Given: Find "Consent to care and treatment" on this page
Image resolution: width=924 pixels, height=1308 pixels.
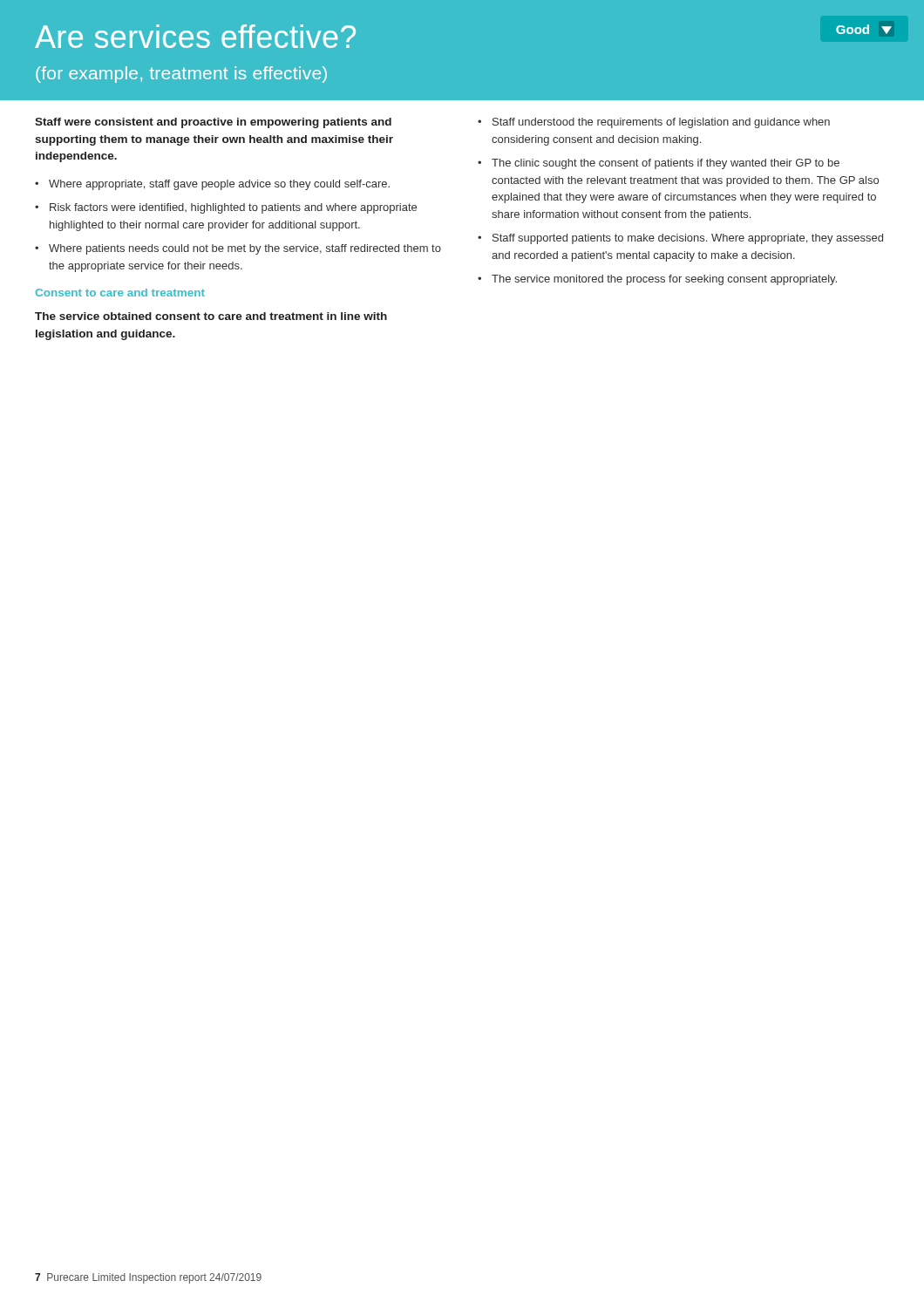Looking at the screenshot, I should pyautogui.click(x=120, y=293).
